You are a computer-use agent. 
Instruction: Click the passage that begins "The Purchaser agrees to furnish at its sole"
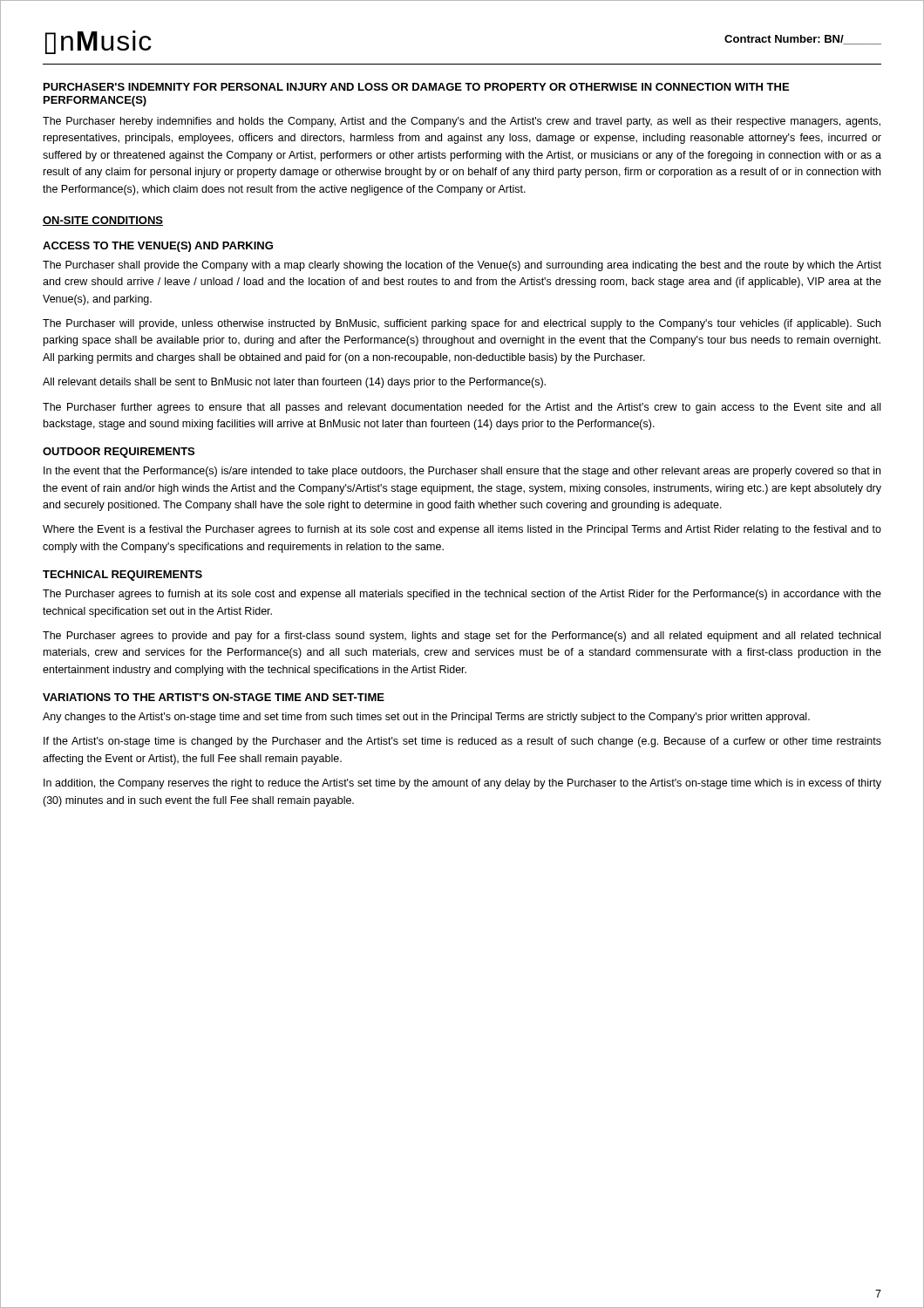(462, 602)
